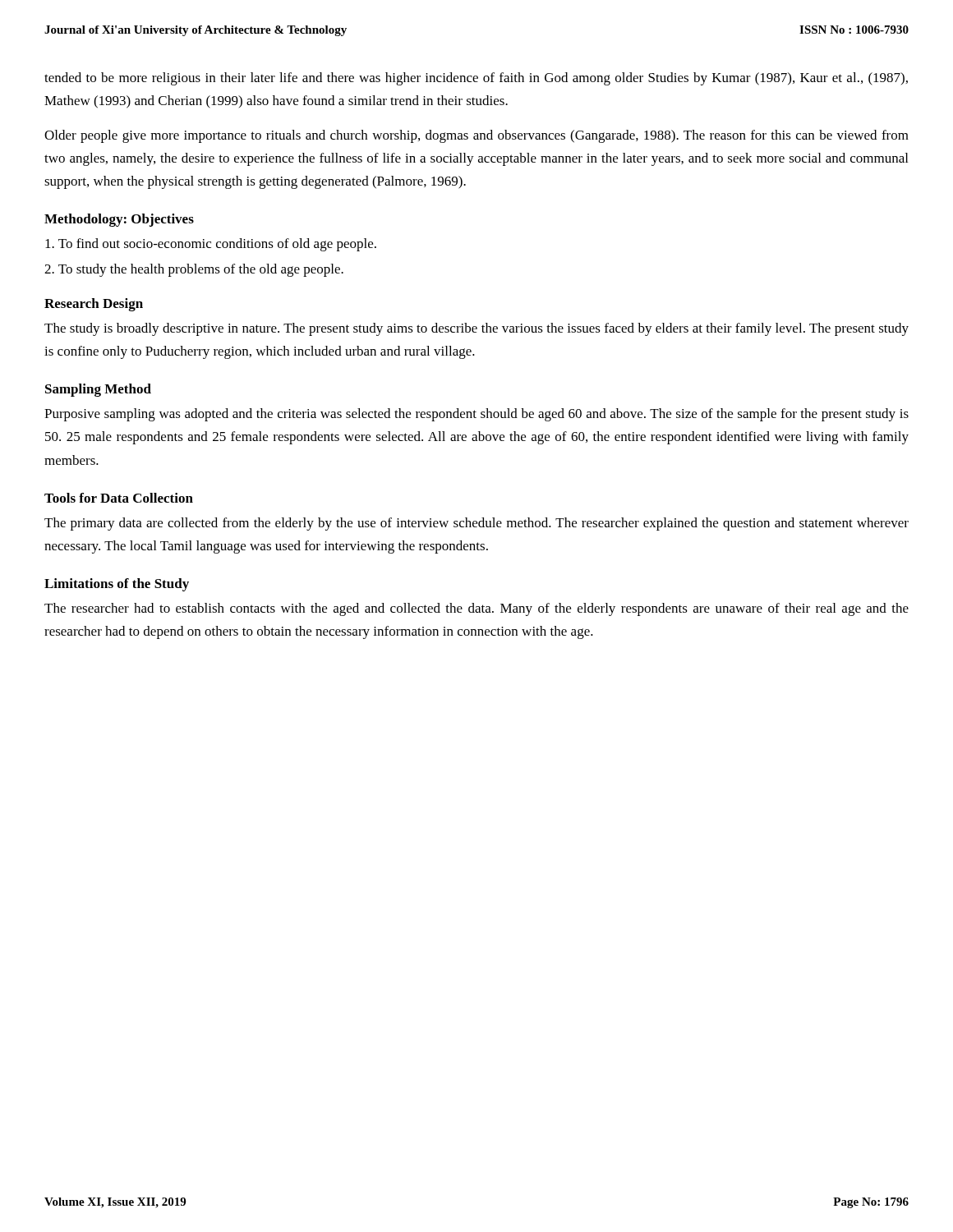Select the text block with the text "The primary data are collected from the elderly"
953x1232 pixels.
(x=476, y=534)
